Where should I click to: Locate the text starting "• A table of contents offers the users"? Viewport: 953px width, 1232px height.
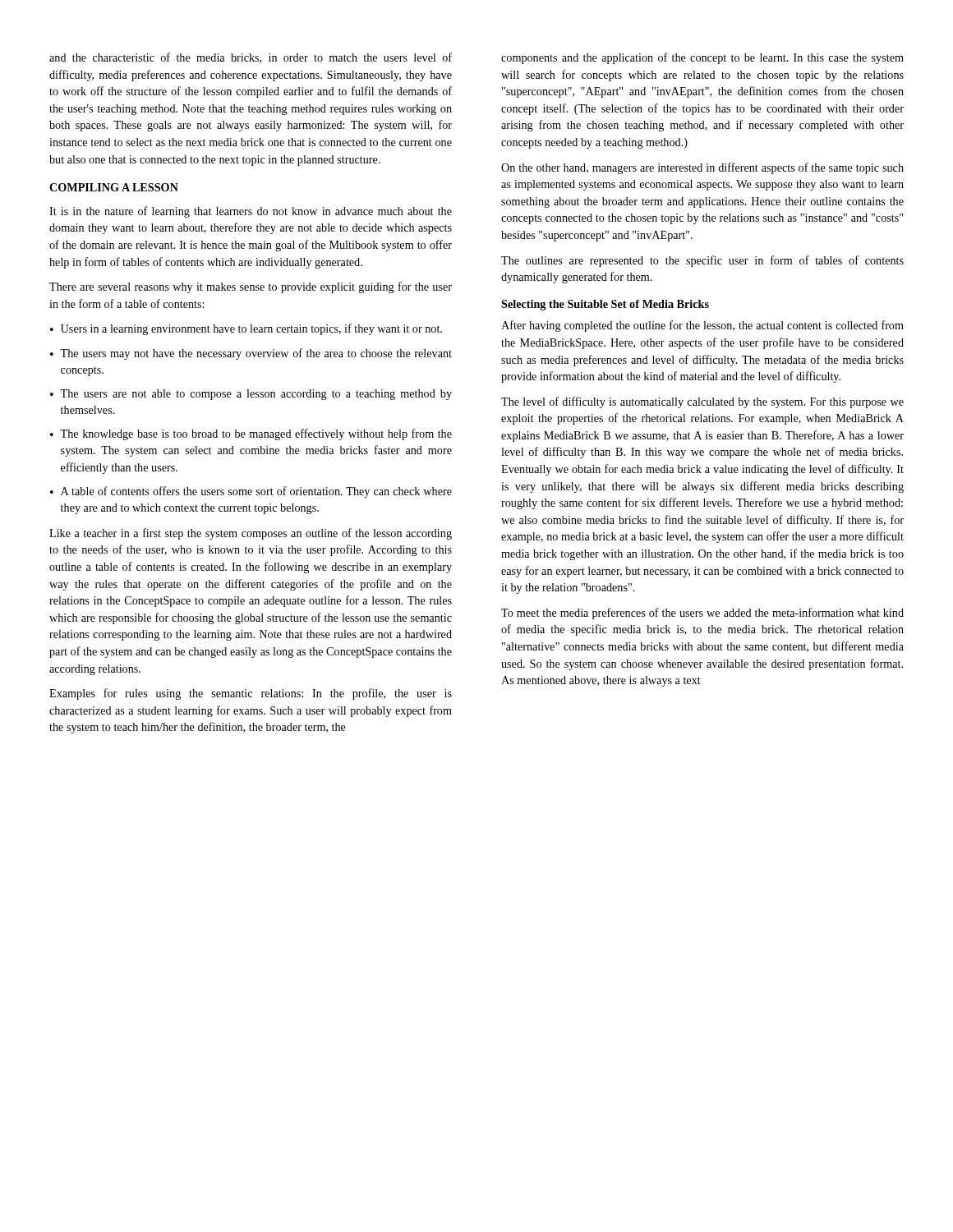(251, 500)
